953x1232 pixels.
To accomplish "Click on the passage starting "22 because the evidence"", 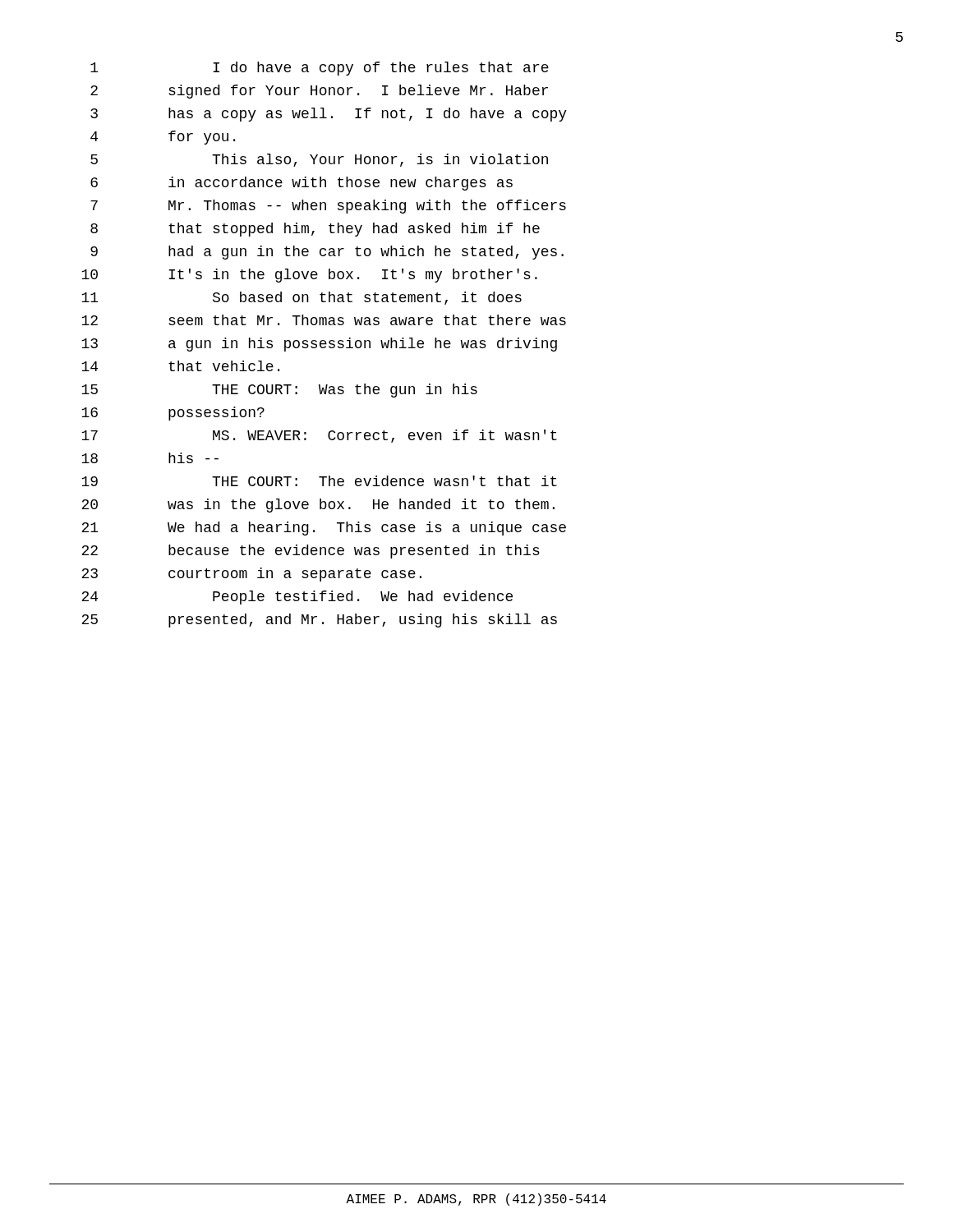I will (x=476, y=552).
